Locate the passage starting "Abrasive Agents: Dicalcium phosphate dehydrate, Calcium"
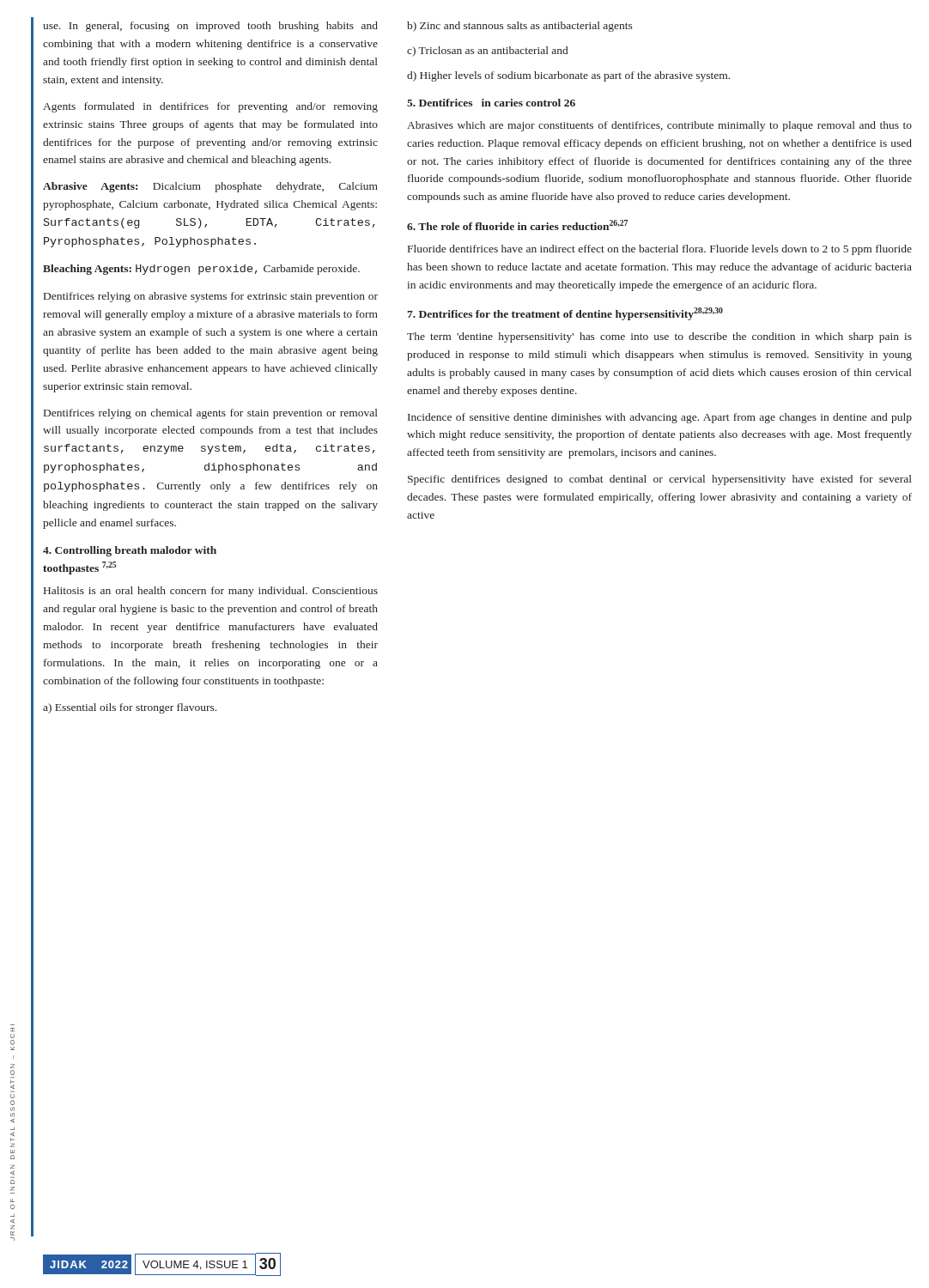This screenshot has width=929, height=1288. pyautogui.click(x=210, y=215)
